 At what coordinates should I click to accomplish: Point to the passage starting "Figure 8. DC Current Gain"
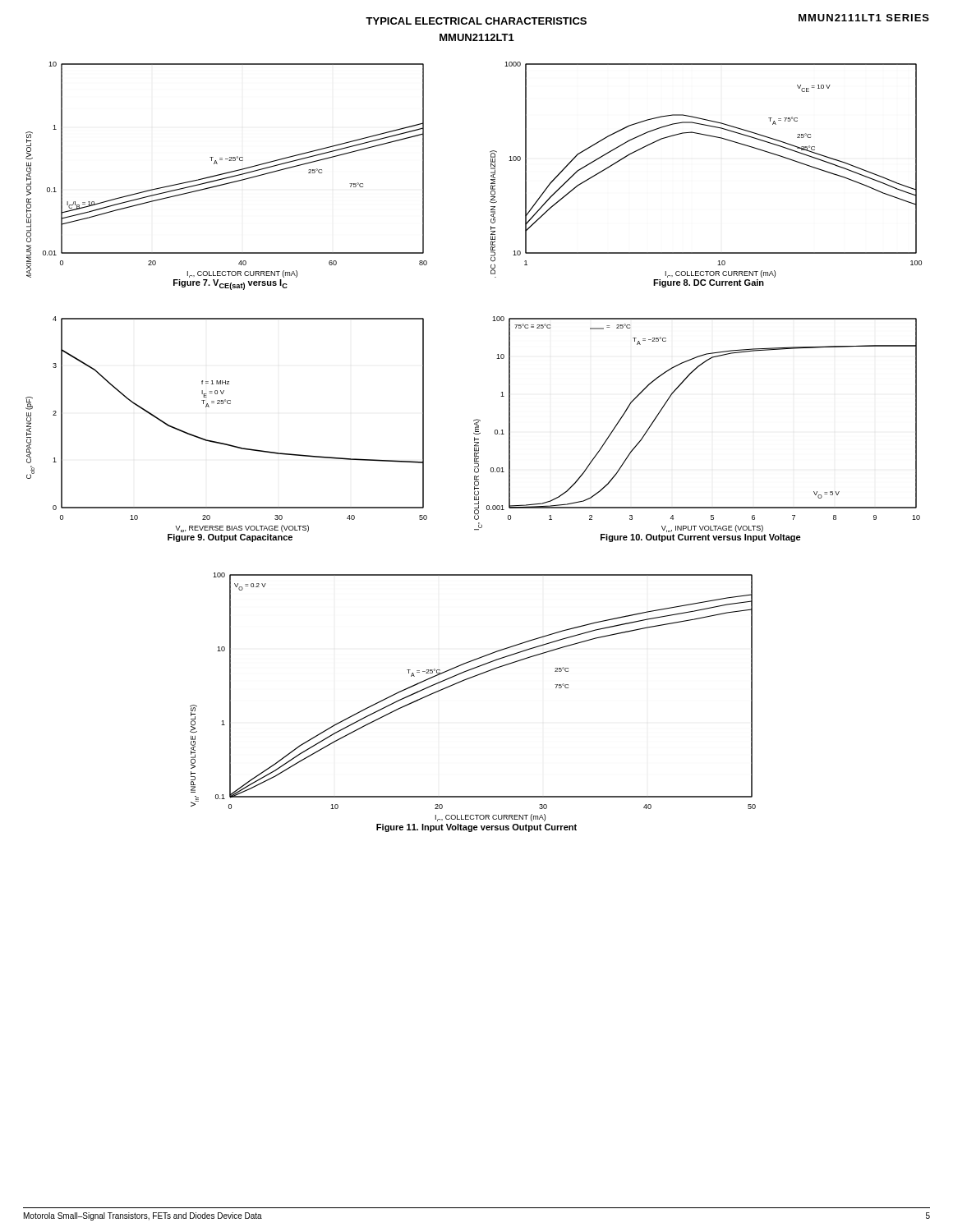coord(709,282)
